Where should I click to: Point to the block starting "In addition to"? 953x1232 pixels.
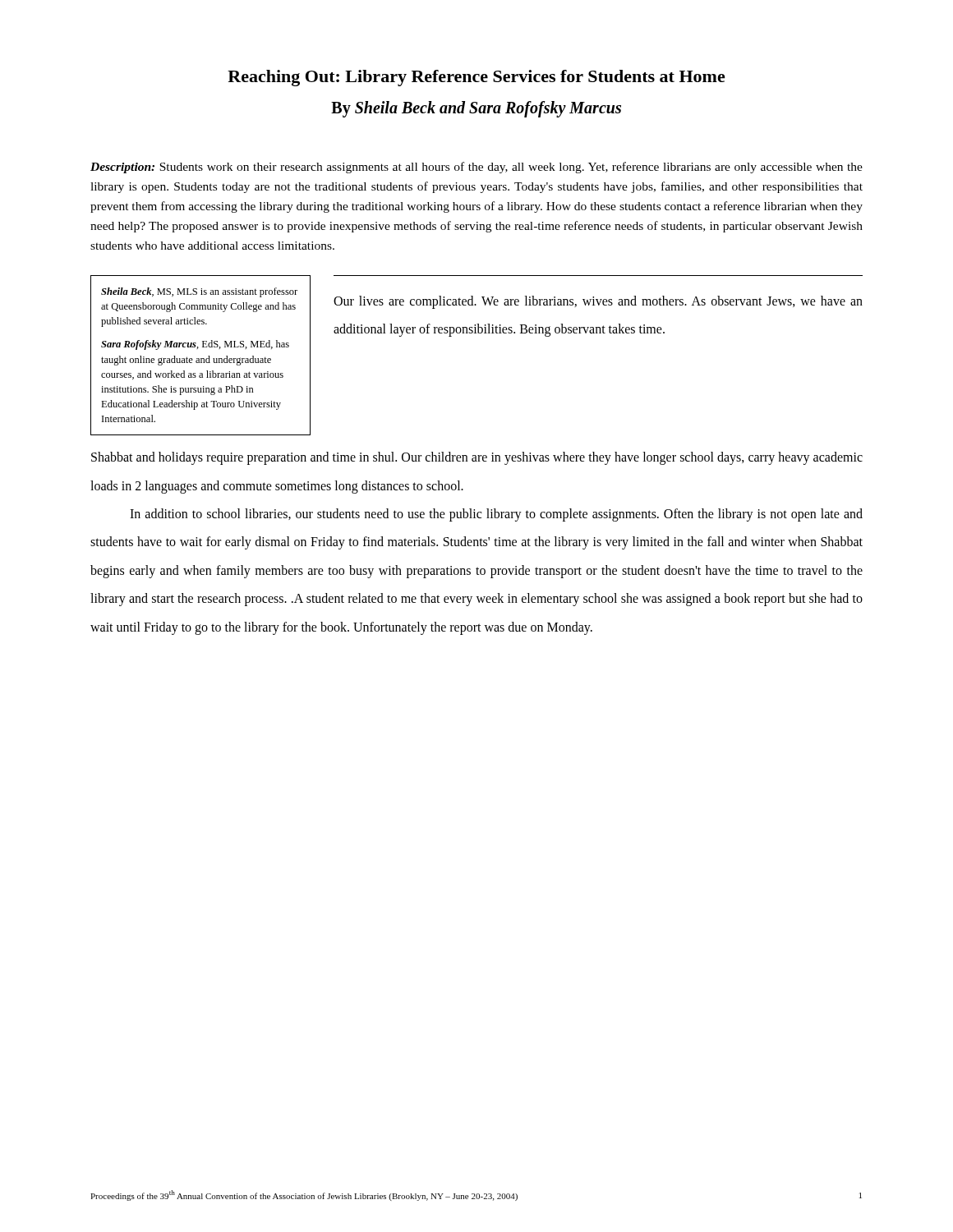tap(476, 570)
